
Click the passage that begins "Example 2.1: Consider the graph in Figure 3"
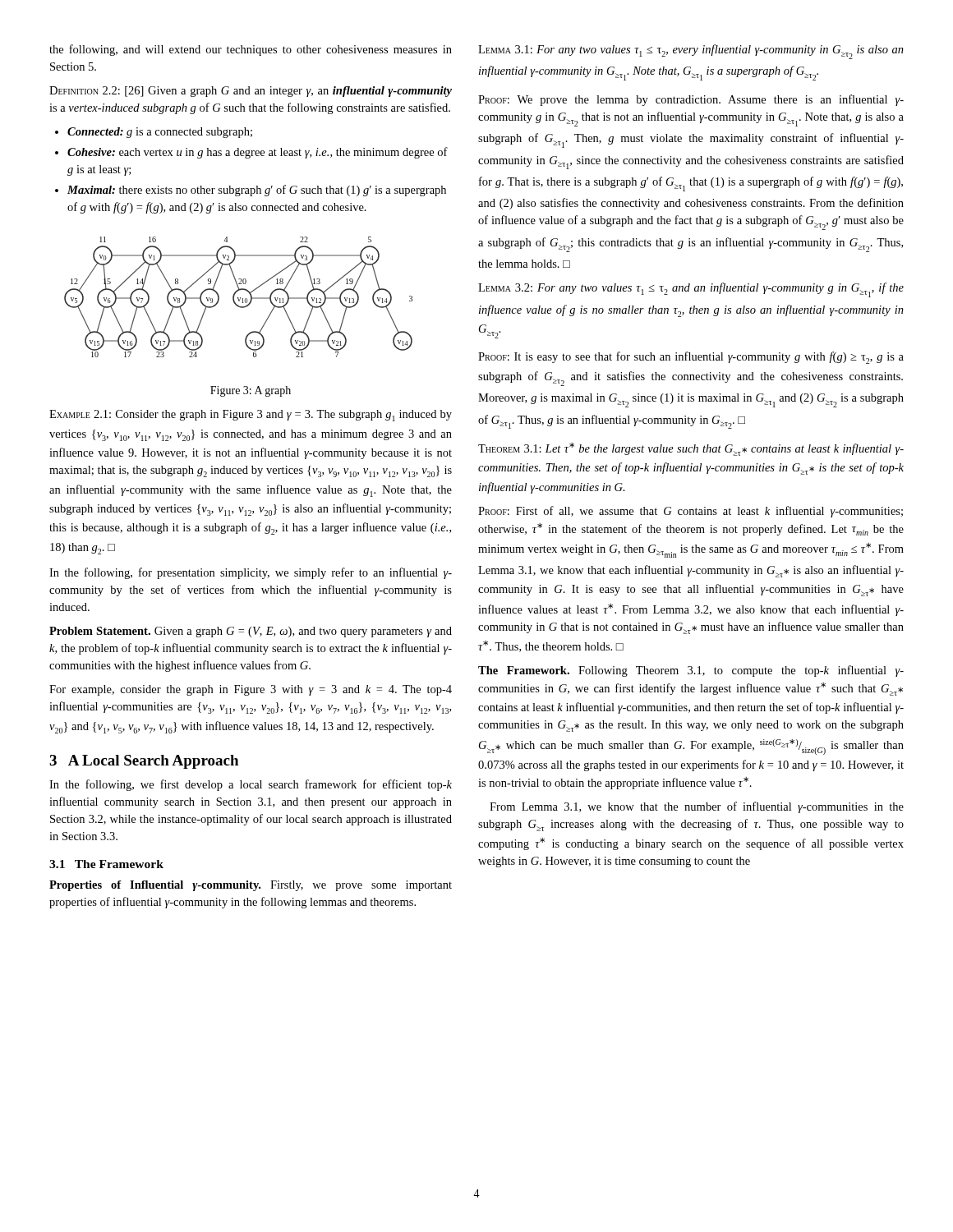point(251,482)
